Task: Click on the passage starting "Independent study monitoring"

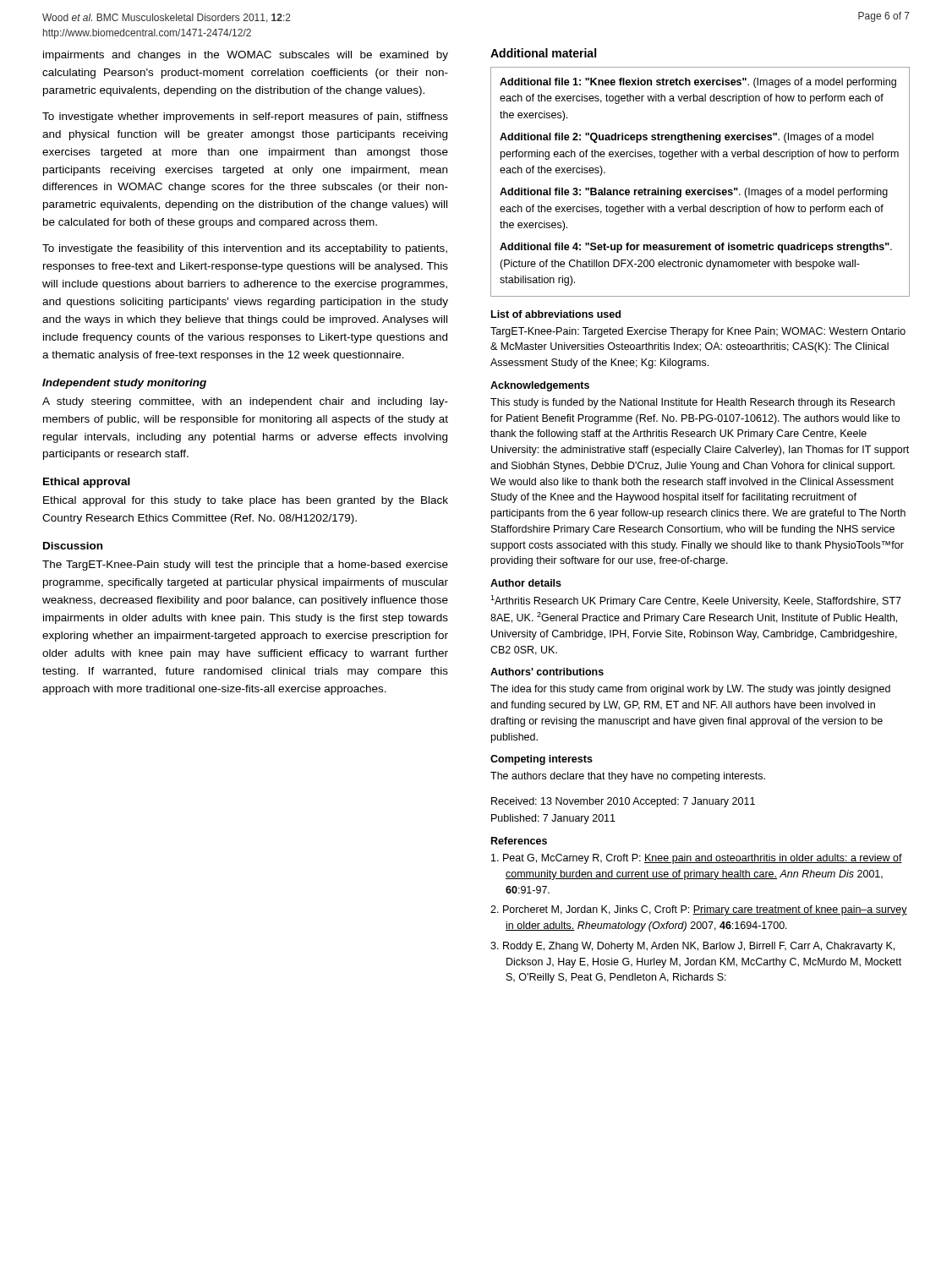Action: (124, 382)
